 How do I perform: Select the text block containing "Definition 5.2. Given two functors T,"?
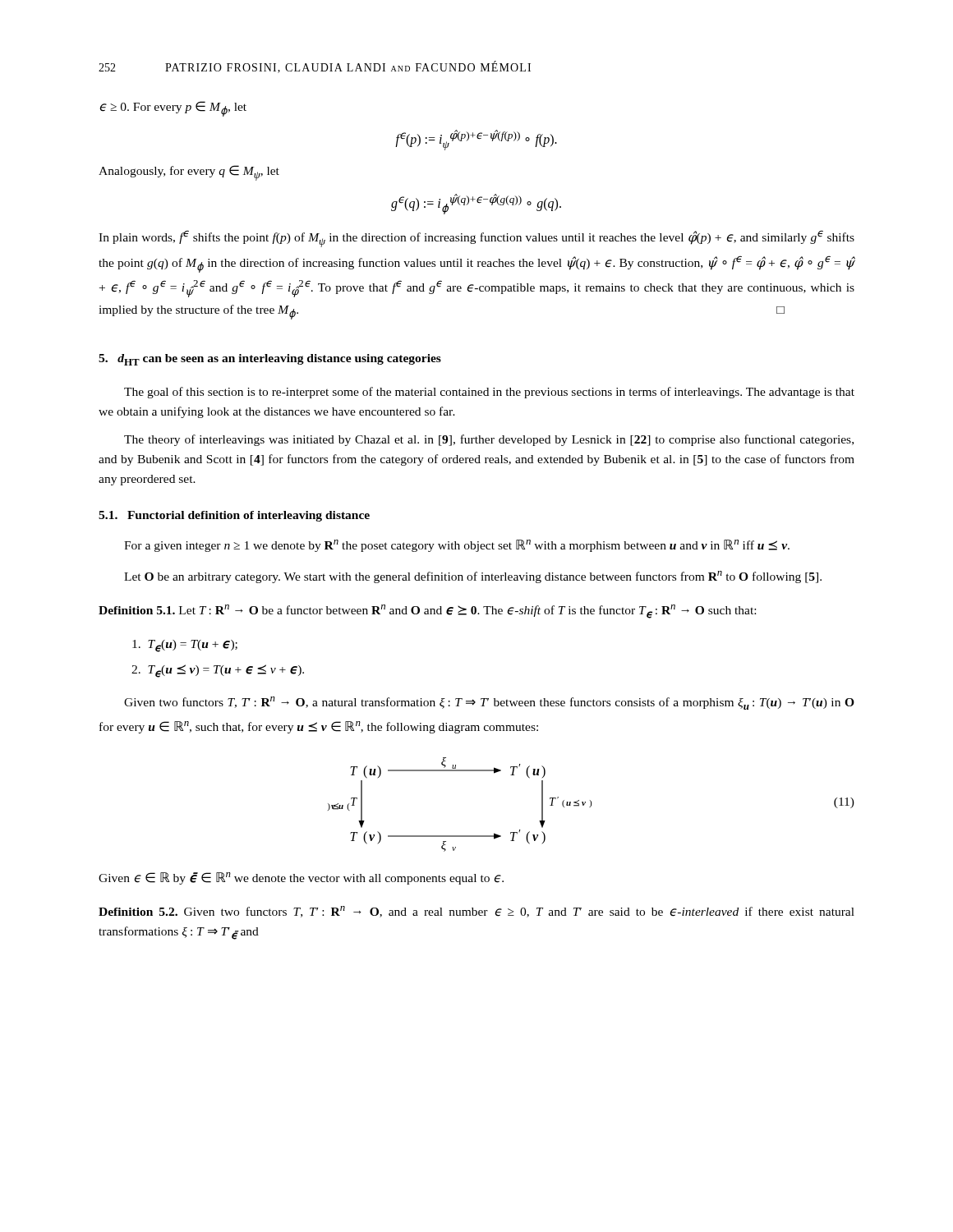coord(476,922)
